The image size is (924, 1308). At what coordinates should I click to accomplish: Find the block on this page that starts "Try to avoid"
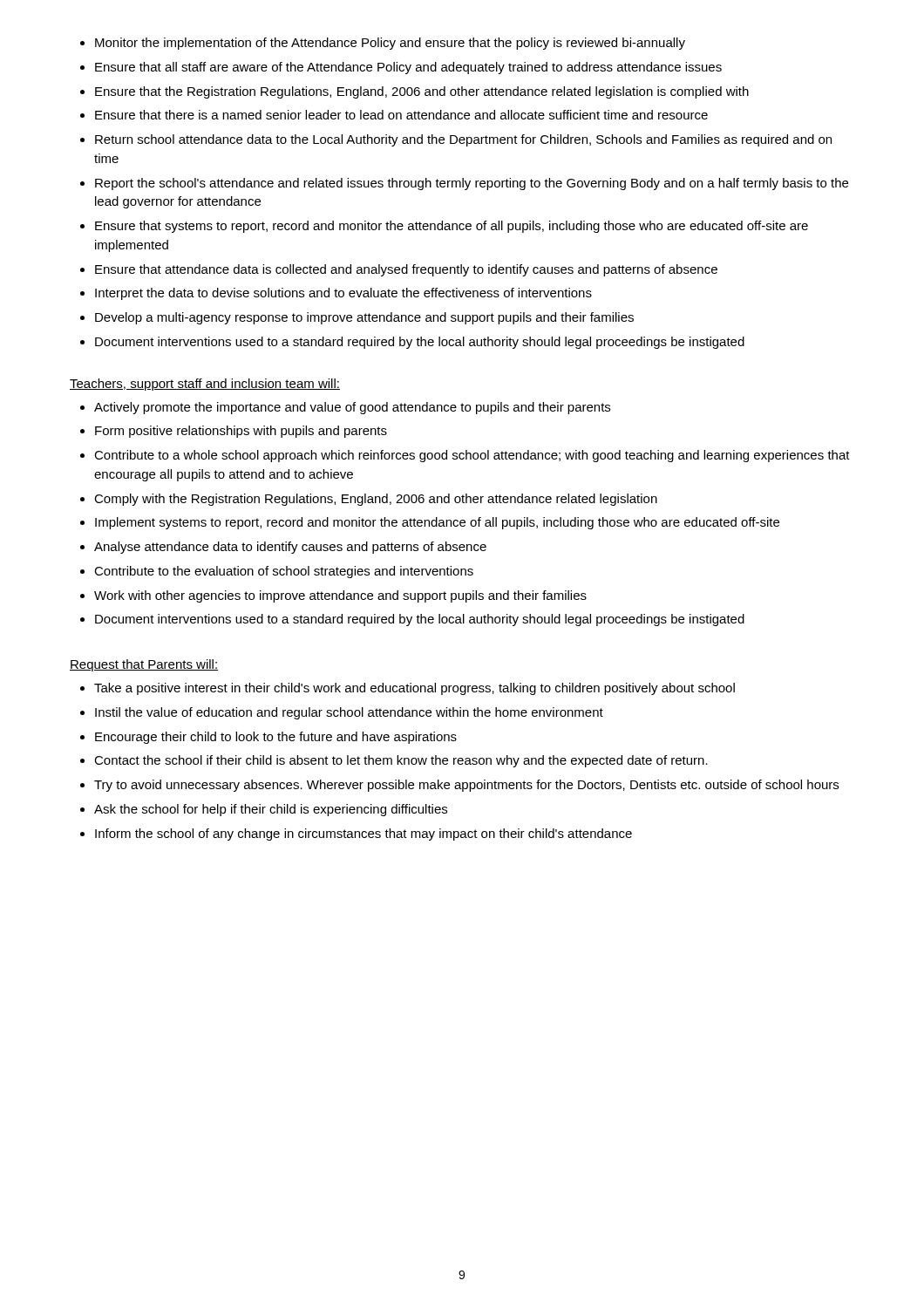474,785
